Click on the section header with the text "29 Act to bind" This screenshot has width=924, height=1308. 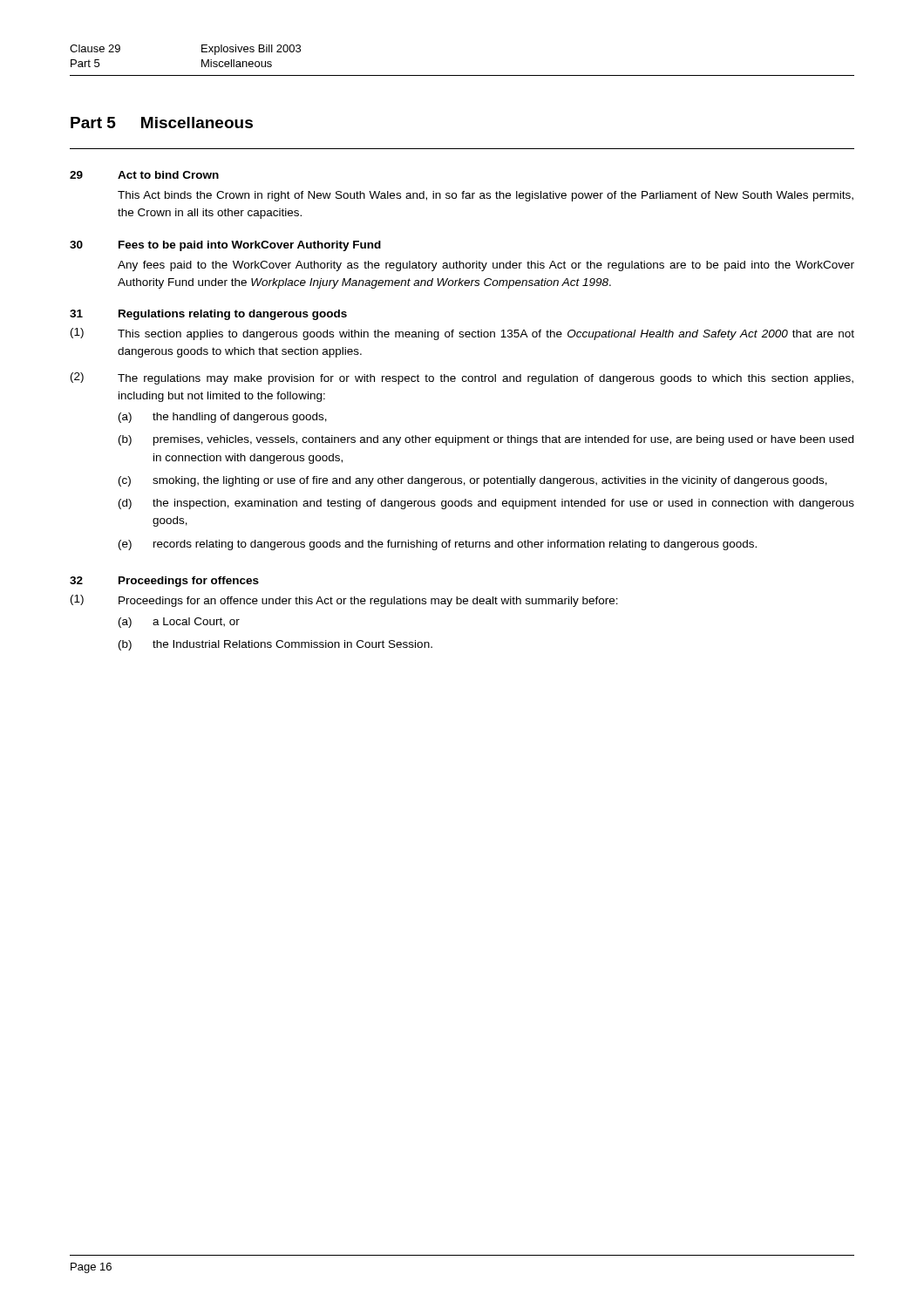144,175
